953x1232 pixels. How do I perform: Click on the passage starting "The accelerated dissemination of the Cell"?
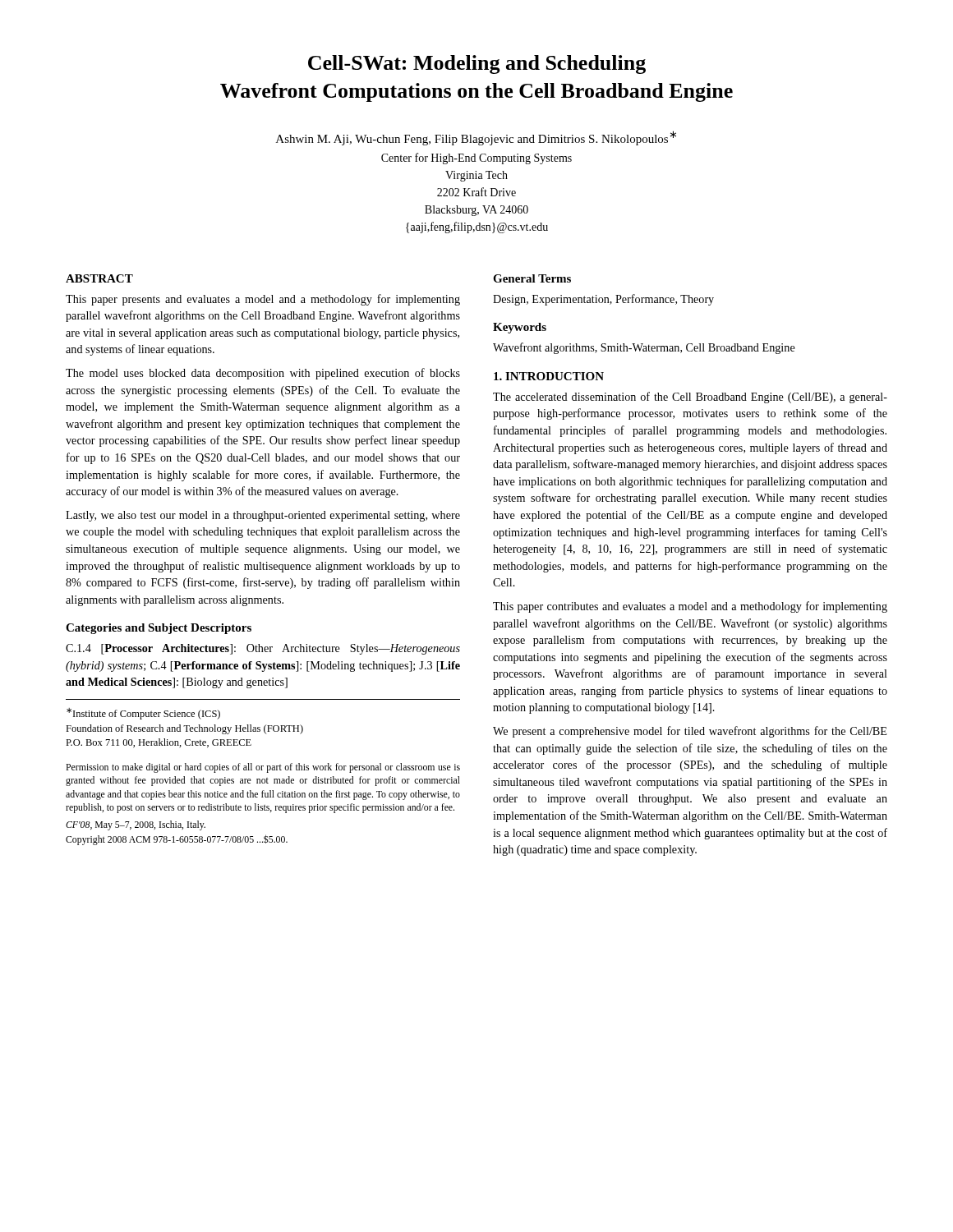coord(690,623)
